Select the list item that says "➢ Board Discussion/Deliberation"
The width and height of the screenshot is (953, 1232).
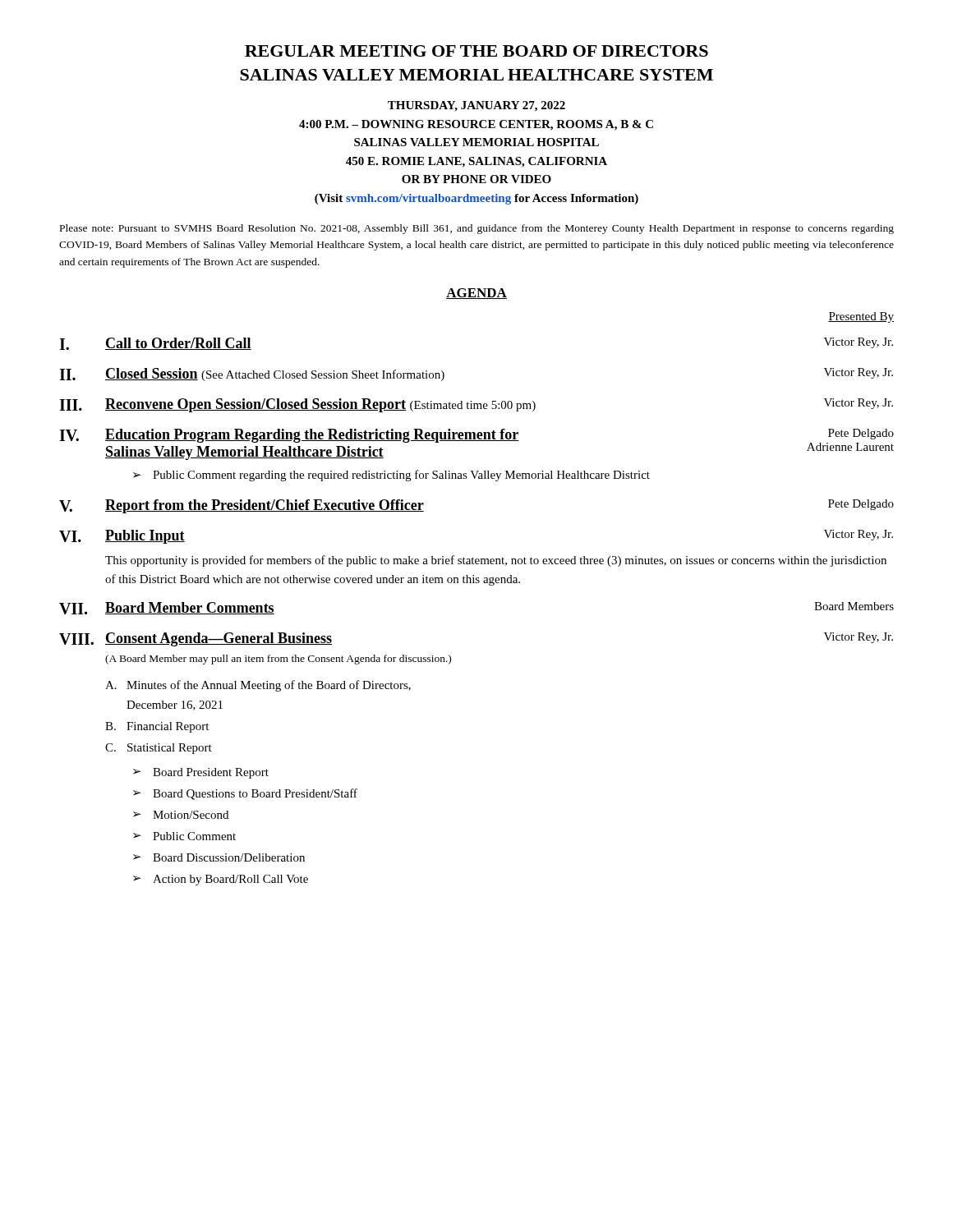pyautogui.click(x=218, y=858)
